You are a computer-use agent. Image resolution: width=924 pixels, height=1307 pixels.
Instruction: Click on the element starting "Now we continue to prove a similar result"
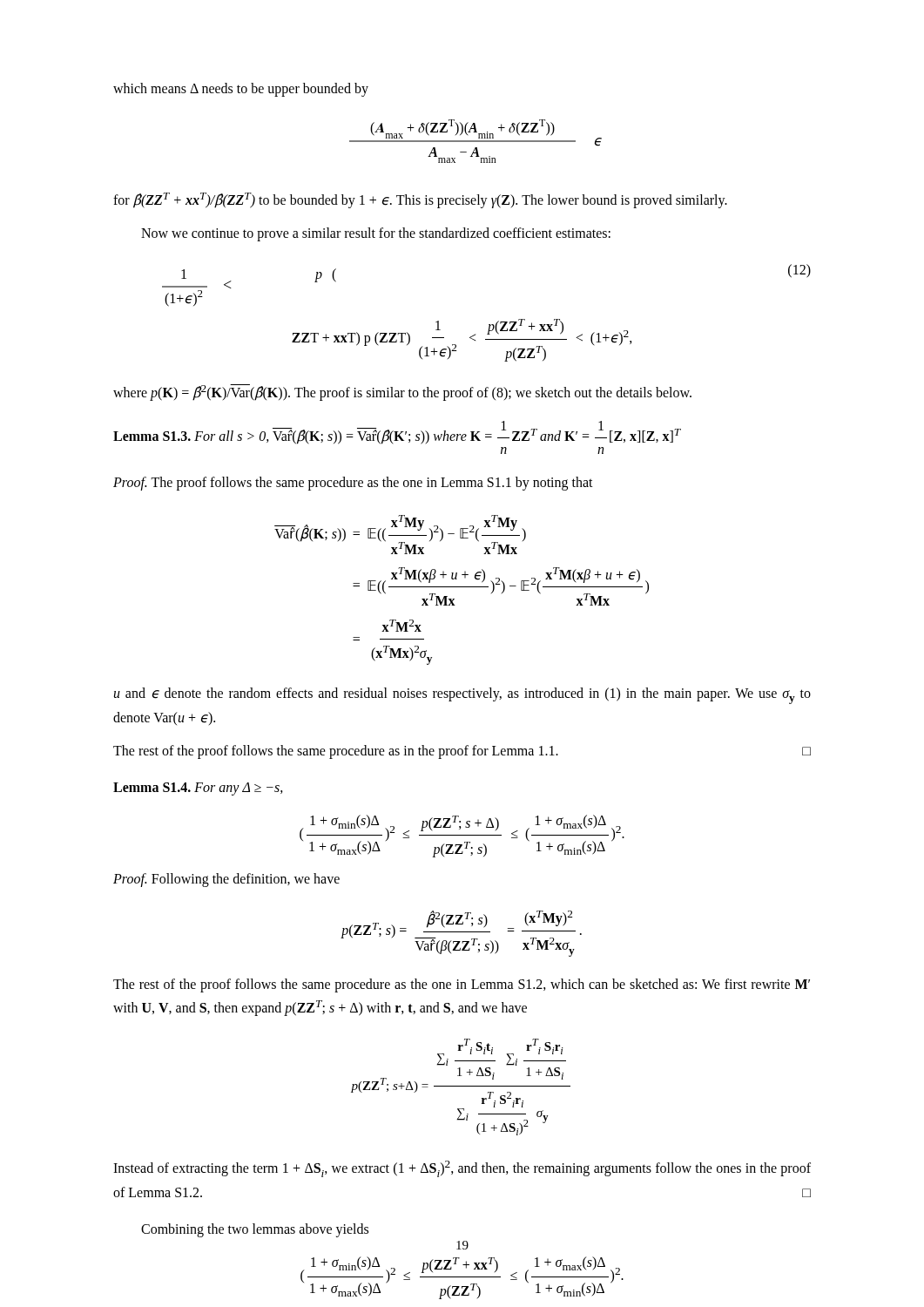tap(376, 233)
